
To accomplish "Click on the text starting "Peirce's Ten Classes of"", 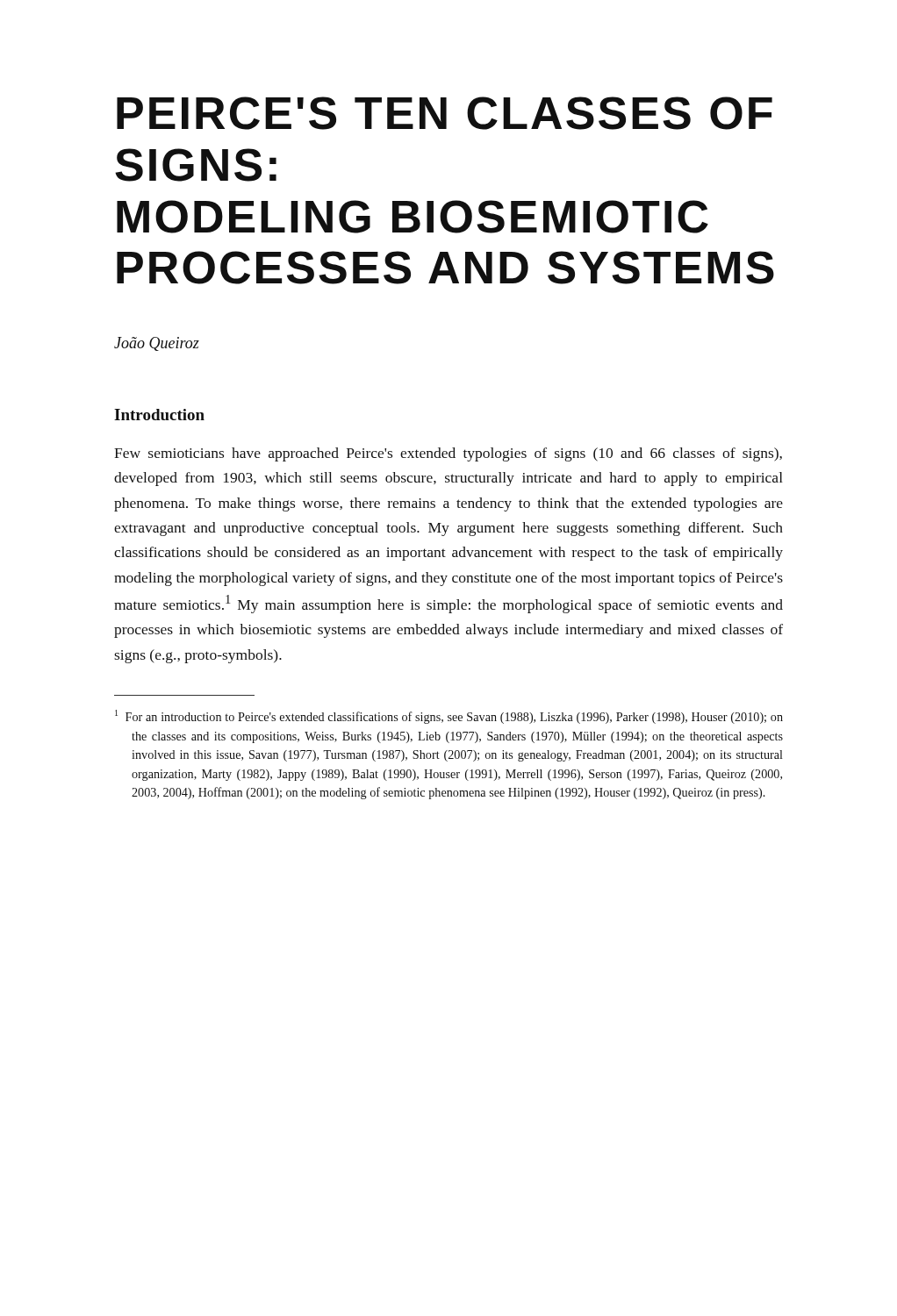I will (448, 191).
